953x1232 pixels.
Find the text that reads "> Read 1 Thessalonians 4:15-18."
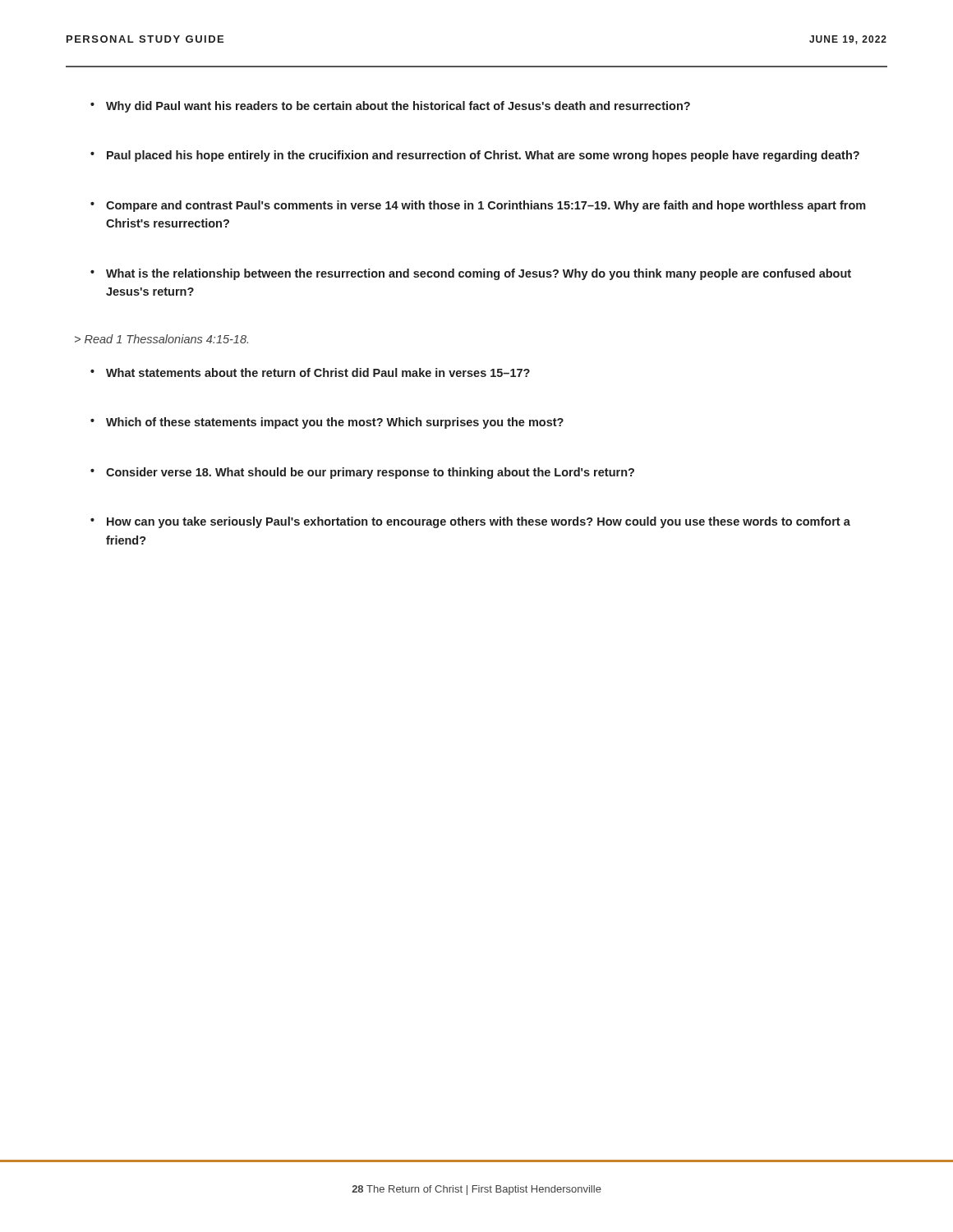pos(162,339)
